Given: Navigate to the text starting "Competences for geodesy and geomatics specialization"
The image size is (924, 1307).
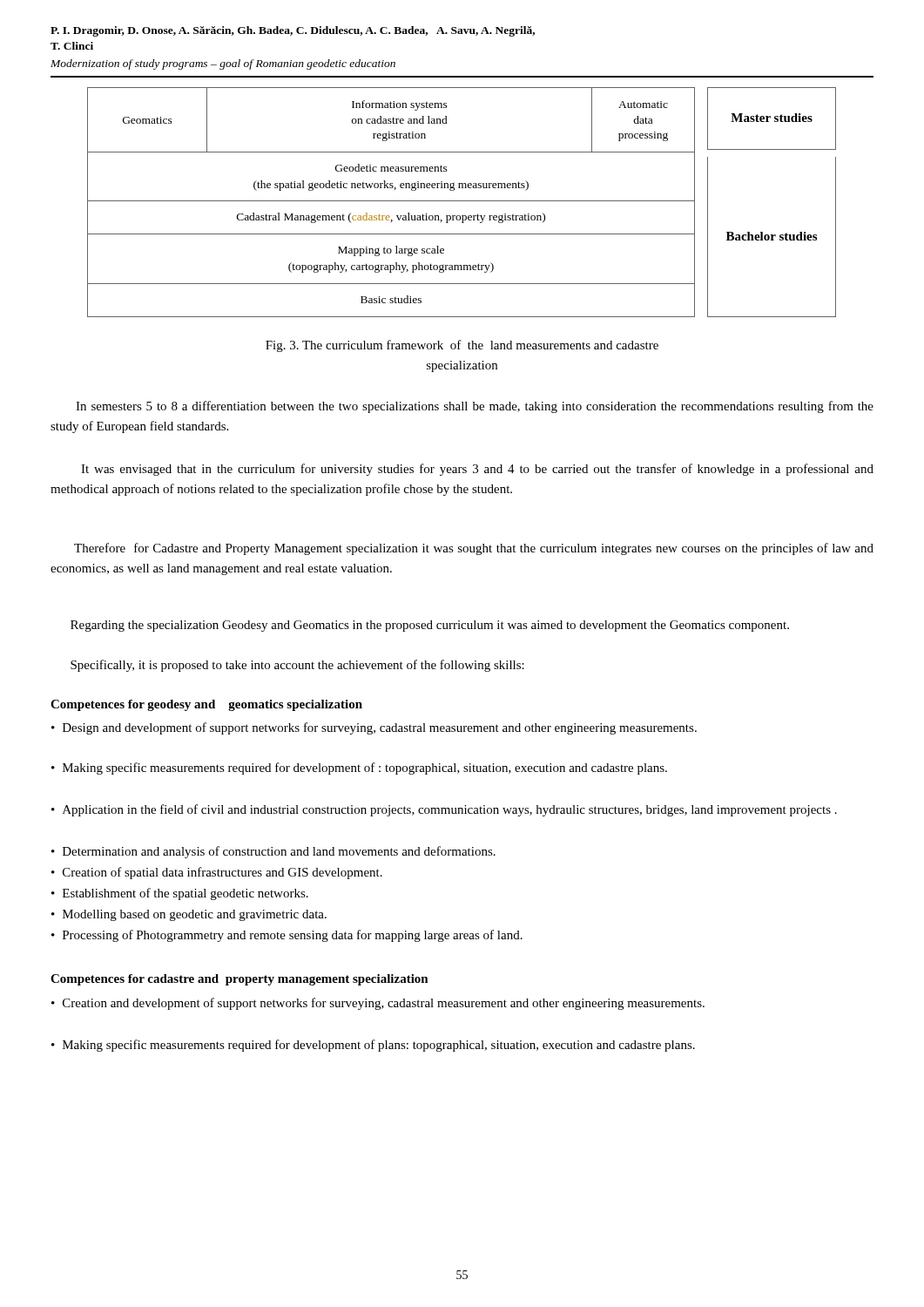Looking at the screenshot, I should pyautogui.click(x=206, y=704).
